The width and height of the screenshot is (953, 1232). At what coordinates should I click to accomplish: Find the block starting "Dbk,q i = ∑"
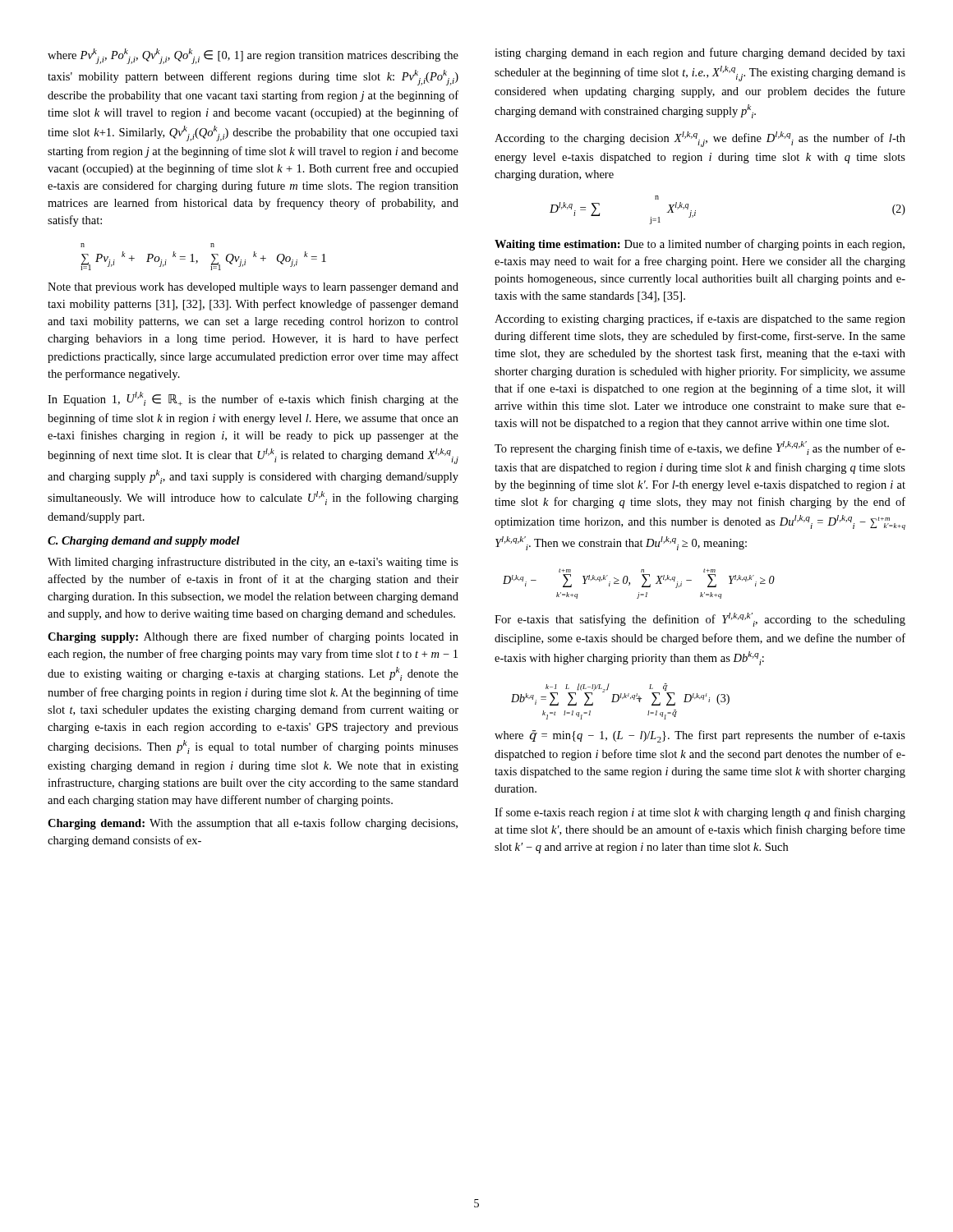[x=700, y=698]
